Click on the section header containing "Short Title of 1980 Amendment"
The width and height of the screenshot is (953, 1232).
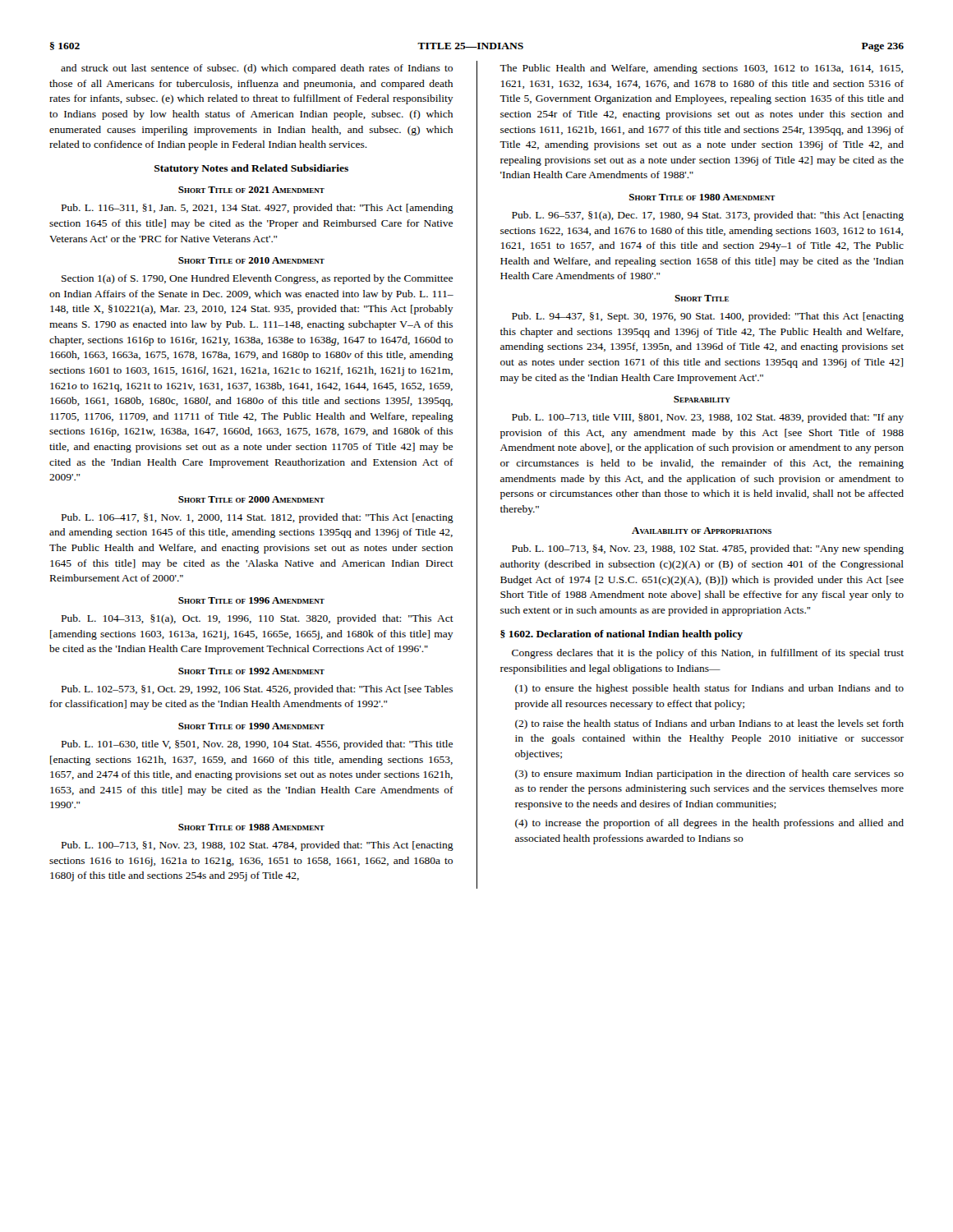[702, 197]
